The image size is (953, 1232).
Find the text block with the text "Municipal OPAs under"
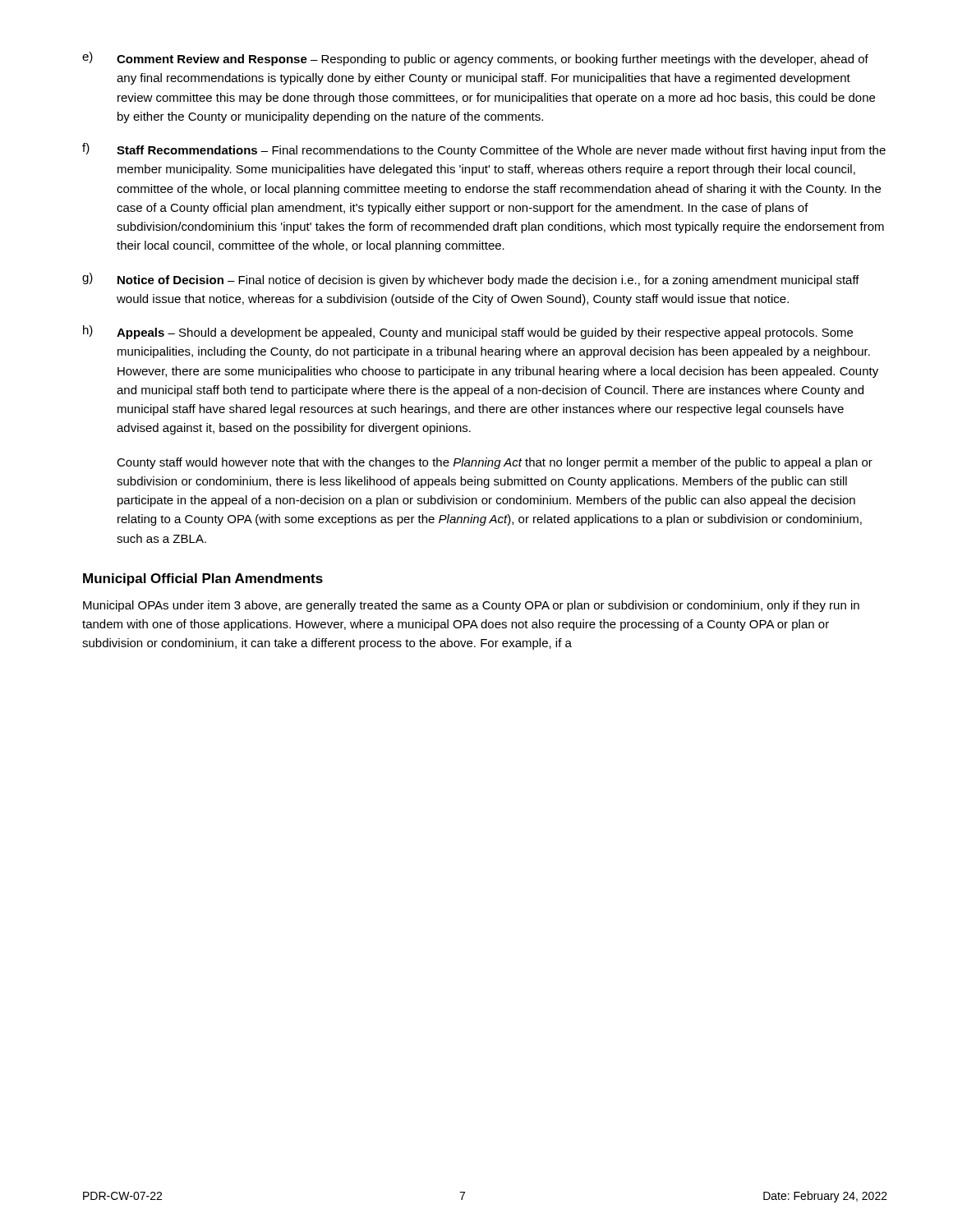click(471, 624)
